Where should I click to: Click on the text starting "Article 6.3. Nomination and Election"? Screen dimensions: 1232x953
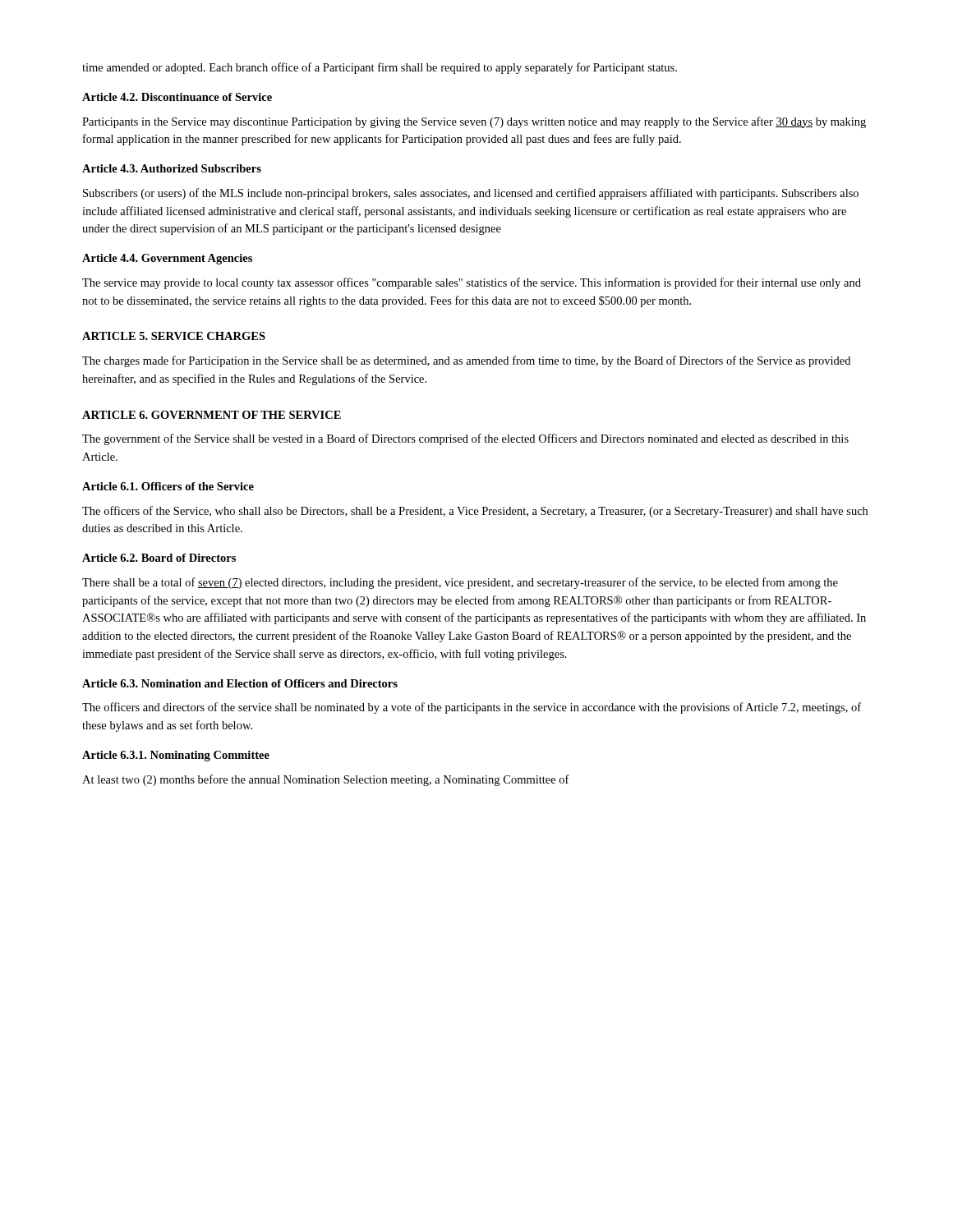coord(240,683)
